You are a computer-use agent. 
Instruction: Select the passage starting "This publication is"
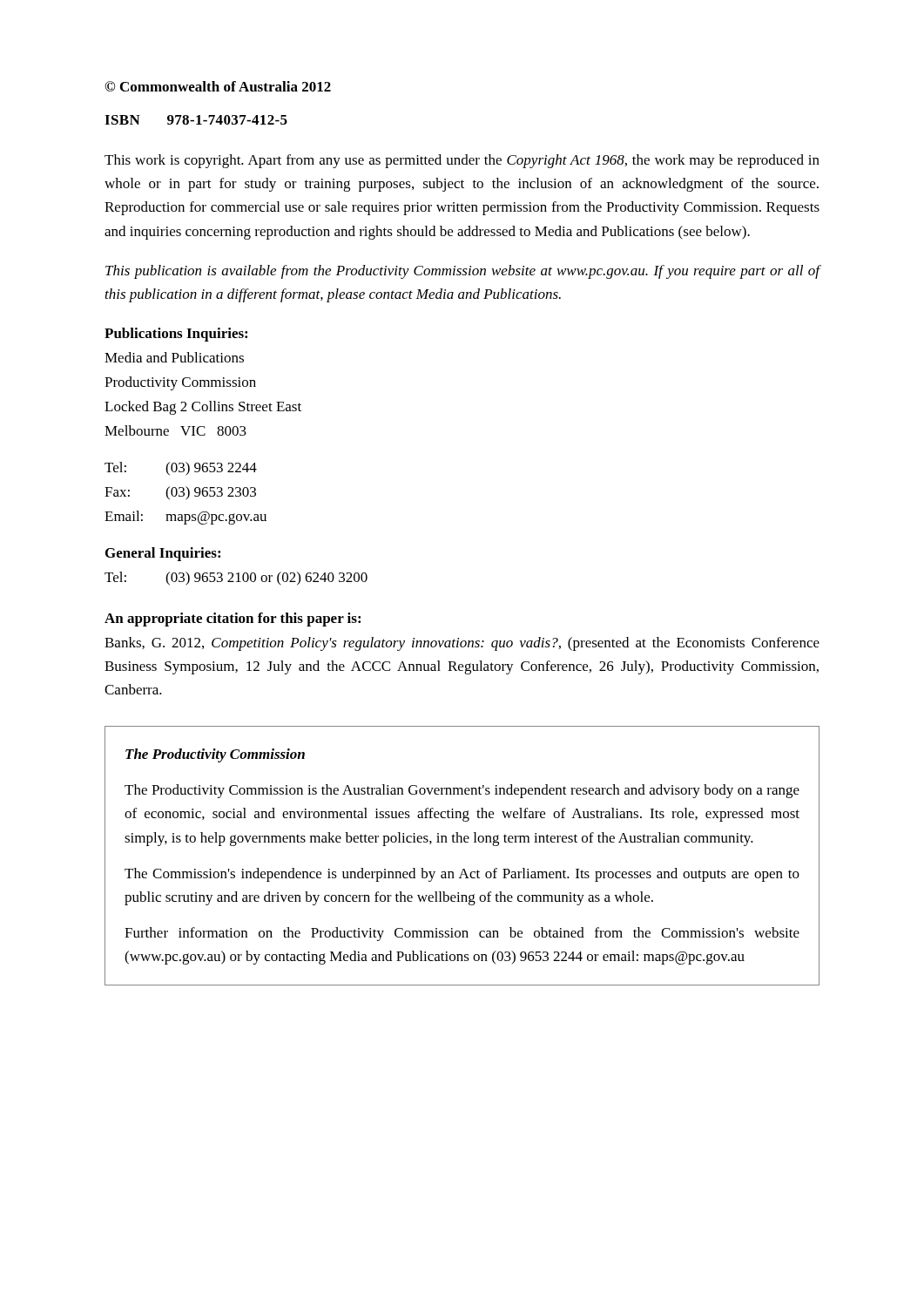pyautogui.click(x=462, y=282)
